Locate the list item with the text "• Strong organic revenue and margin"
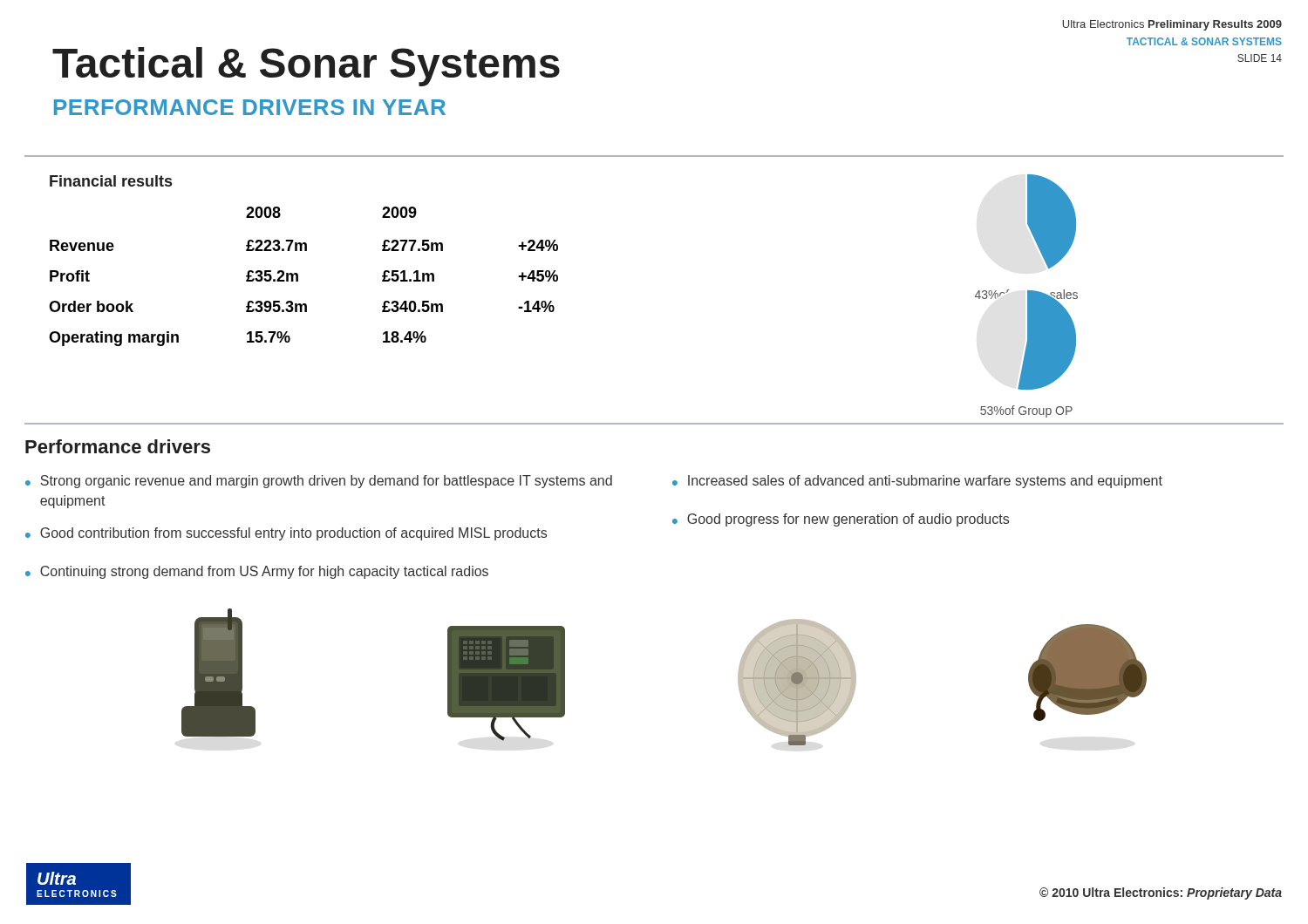 [x=331, y=491]
